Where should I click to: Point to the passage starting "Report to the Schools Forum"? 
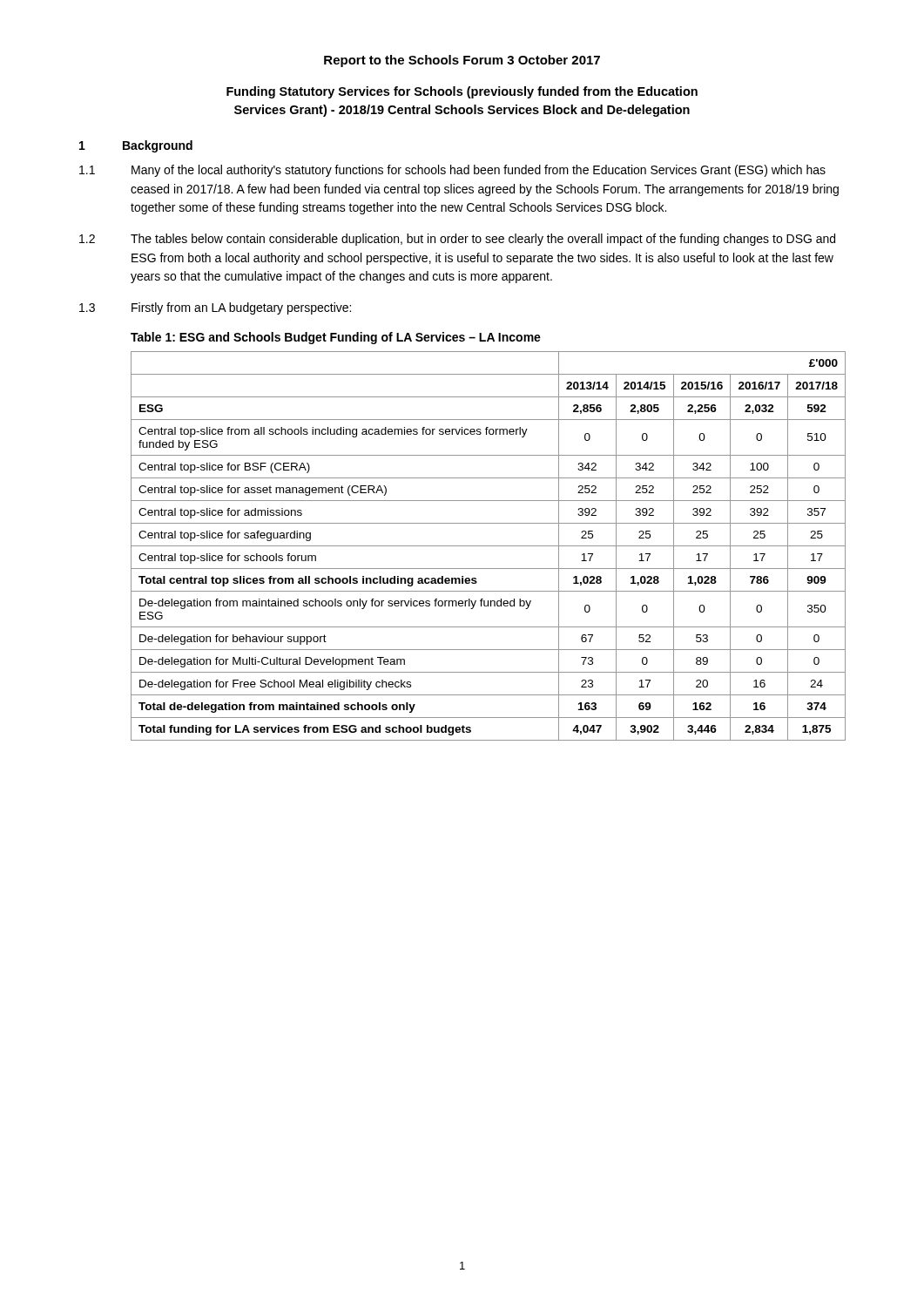tap(462, 60)
